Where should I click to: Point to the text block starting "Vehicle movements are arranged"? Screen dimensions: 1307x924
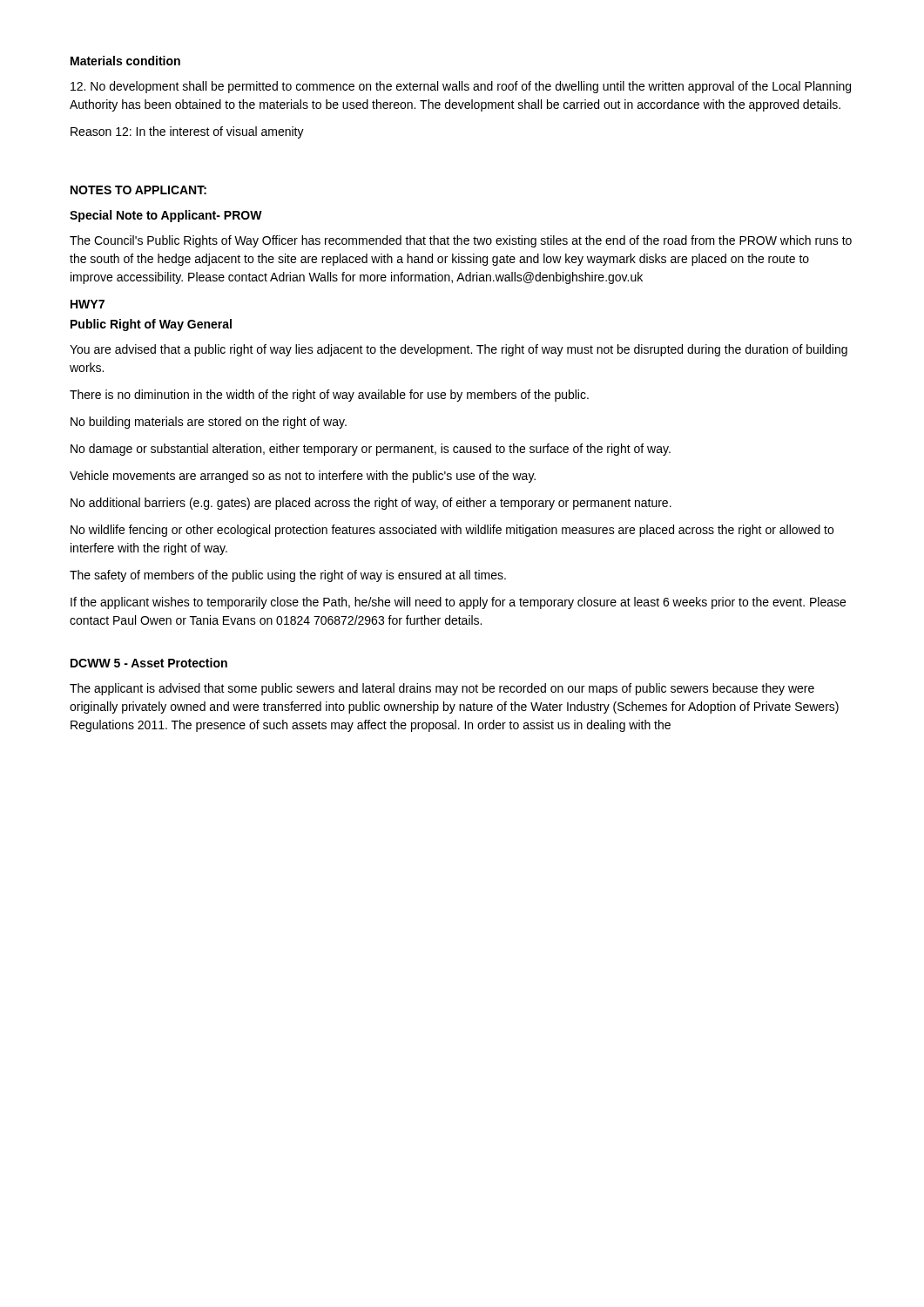click(x=303, y=476)
